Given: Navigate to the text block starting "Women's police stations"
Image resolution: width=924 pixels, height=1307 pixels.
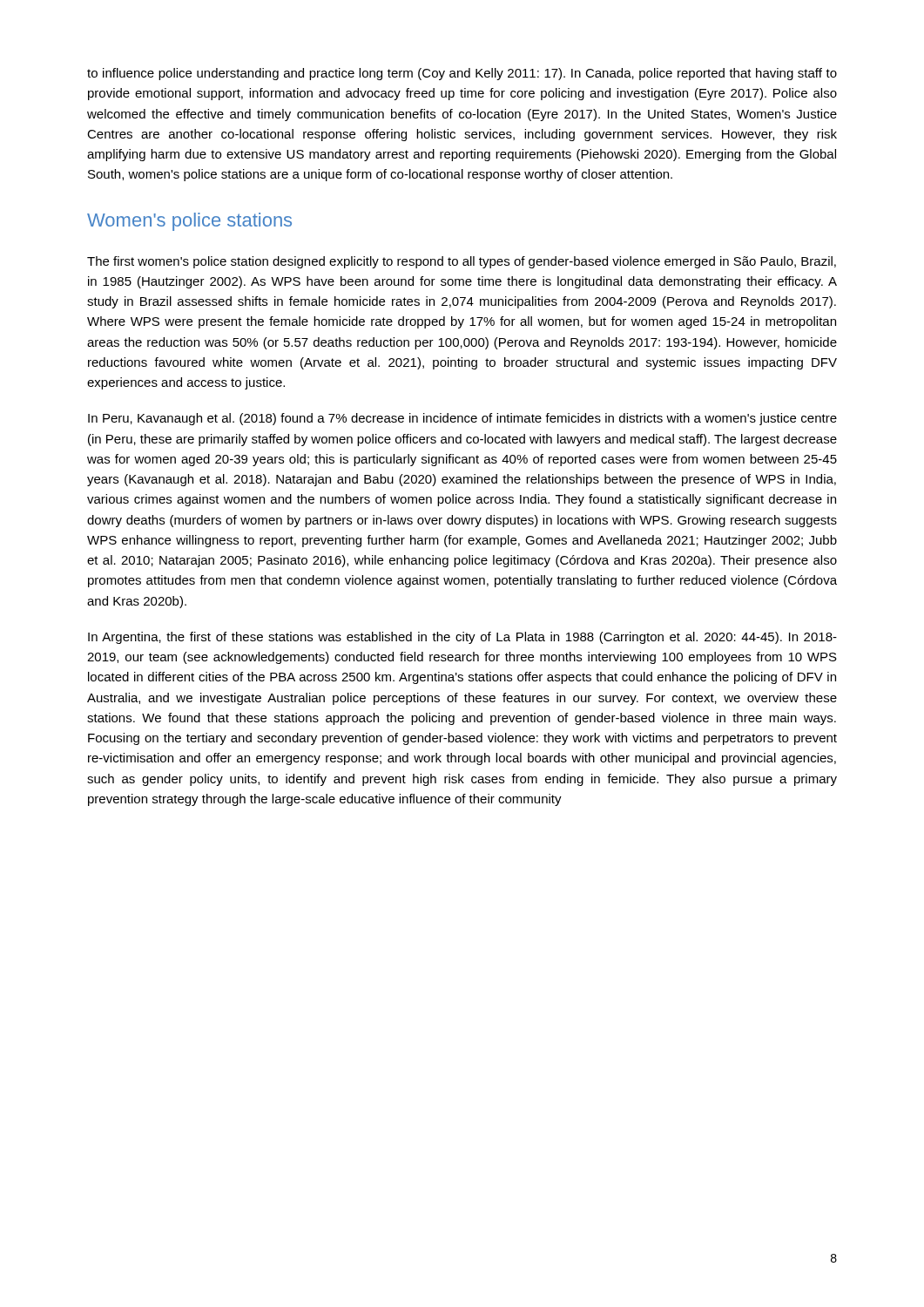Looking at the screenshot, I should (190, 220).
